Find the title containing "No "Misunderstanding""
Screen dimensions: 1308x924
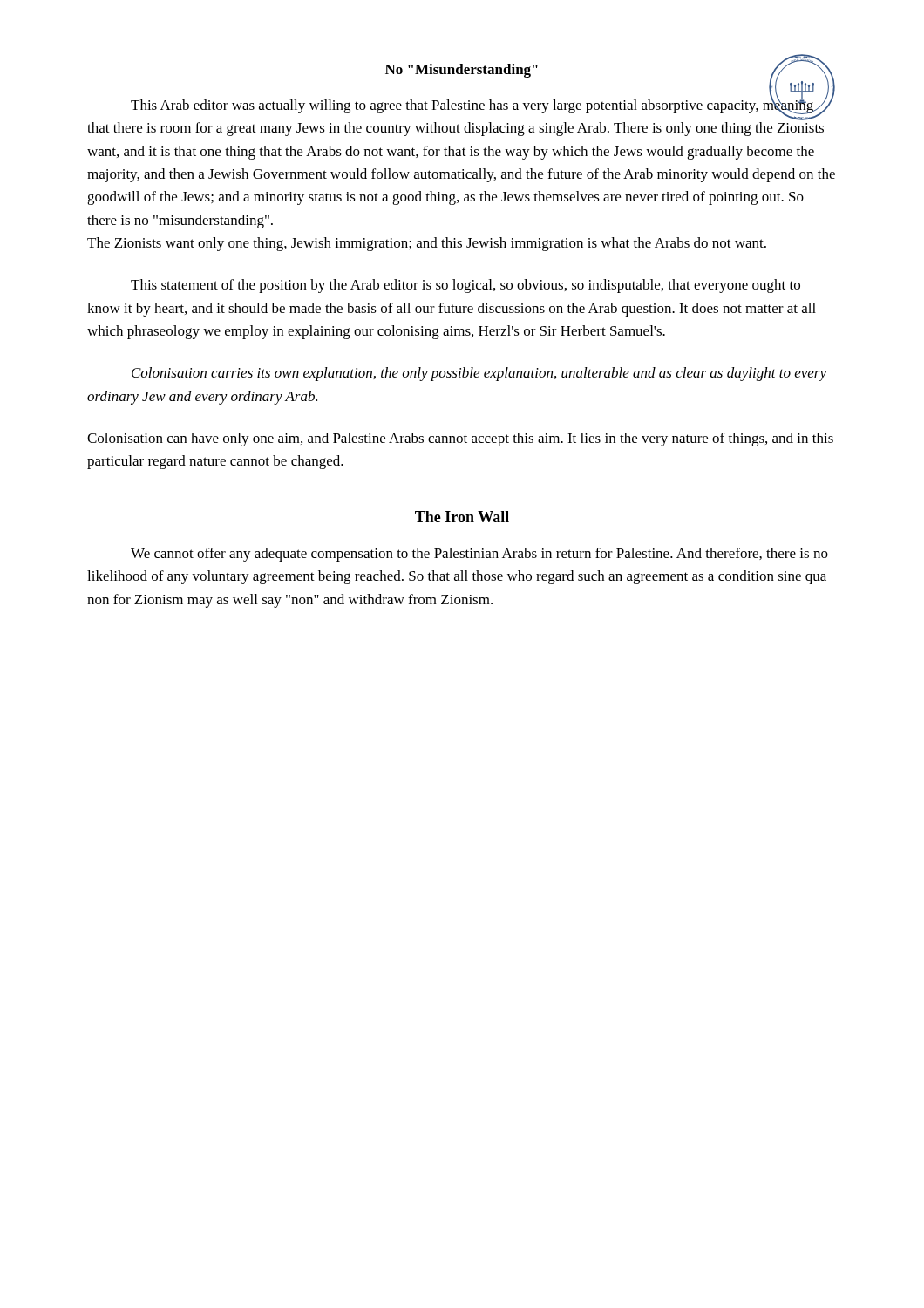point(462,69)
